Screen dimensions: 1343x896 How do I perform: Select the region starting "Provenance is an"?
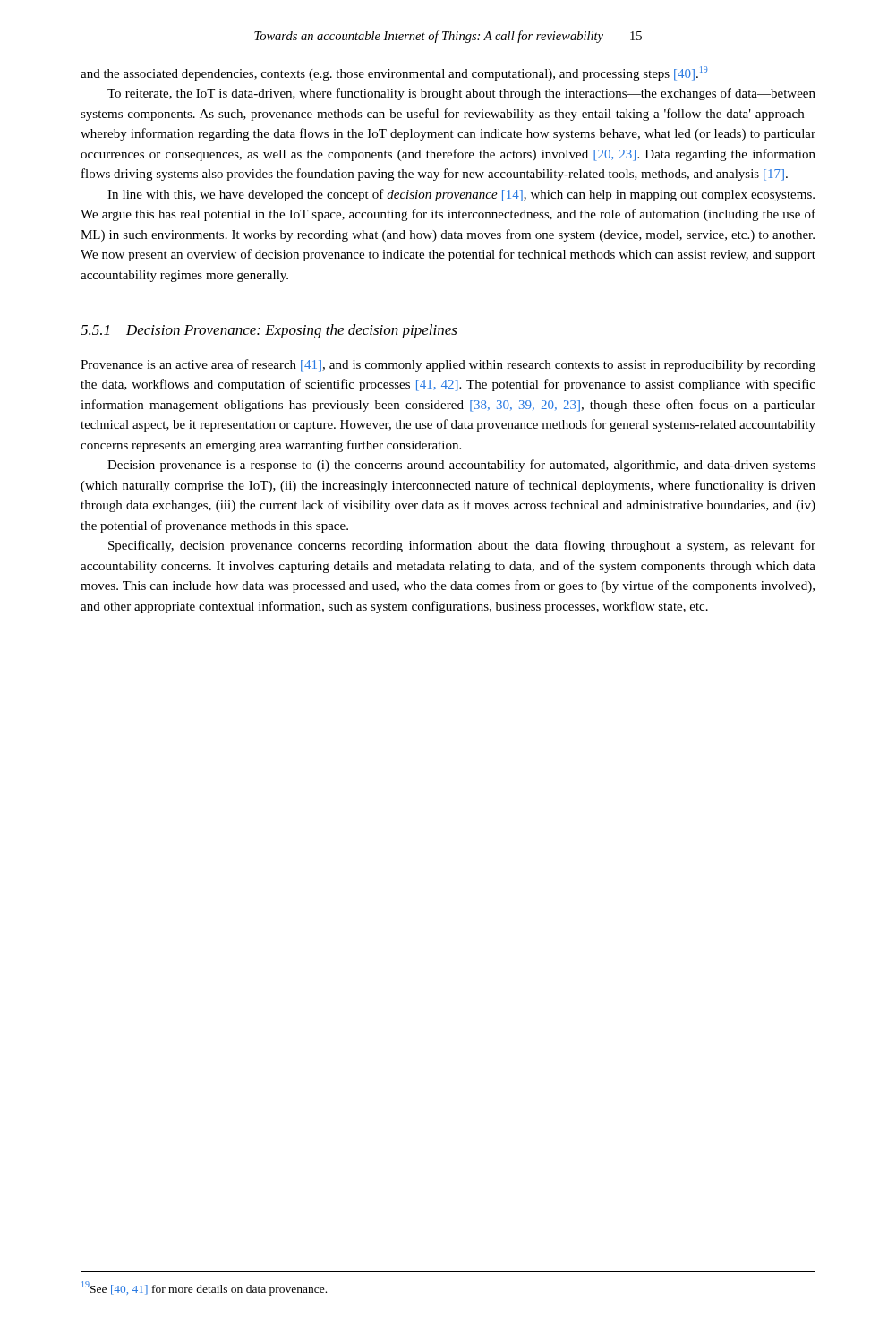448,405
